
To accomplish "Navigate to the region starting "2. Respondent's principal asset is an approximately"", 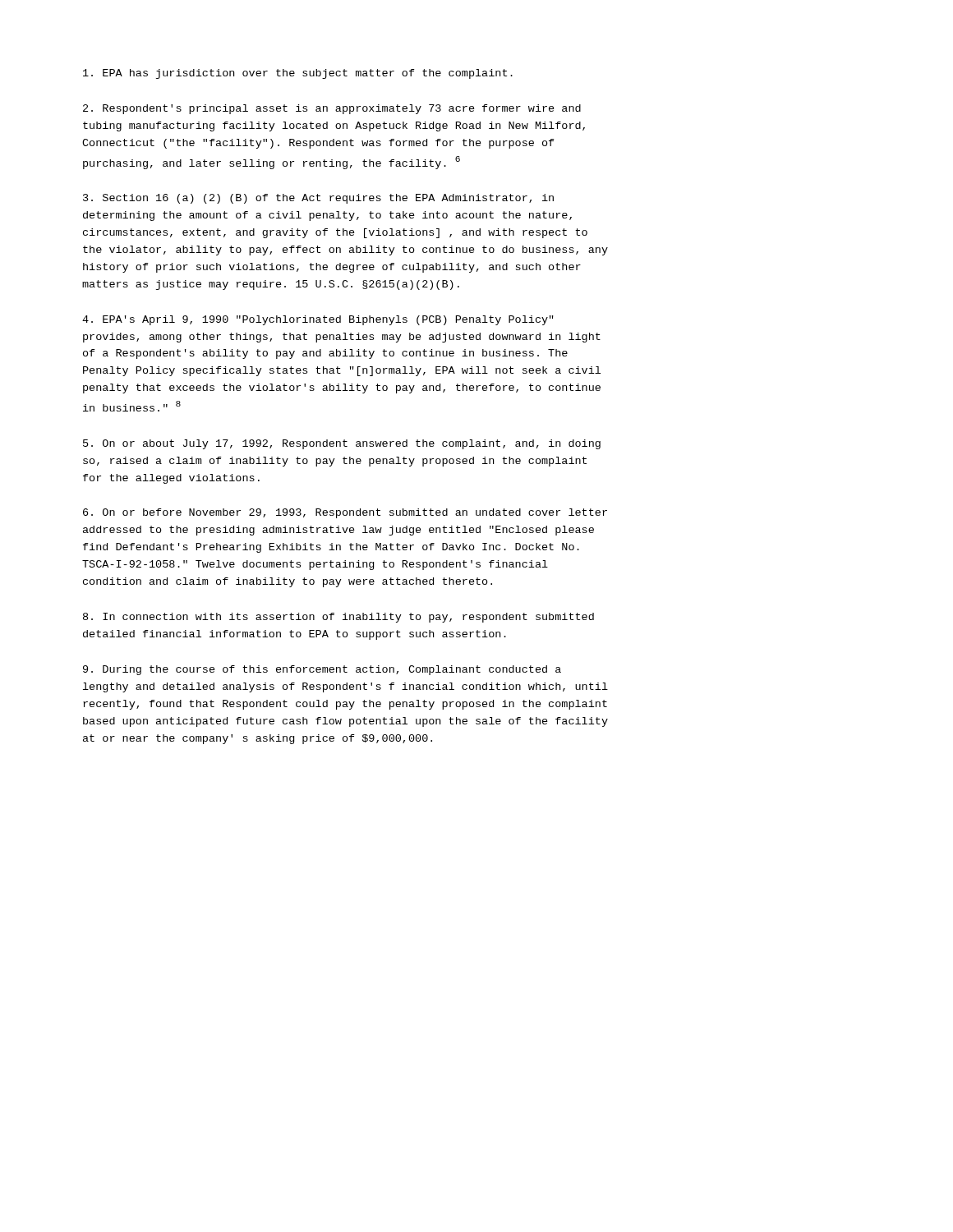I will point(335,136).
